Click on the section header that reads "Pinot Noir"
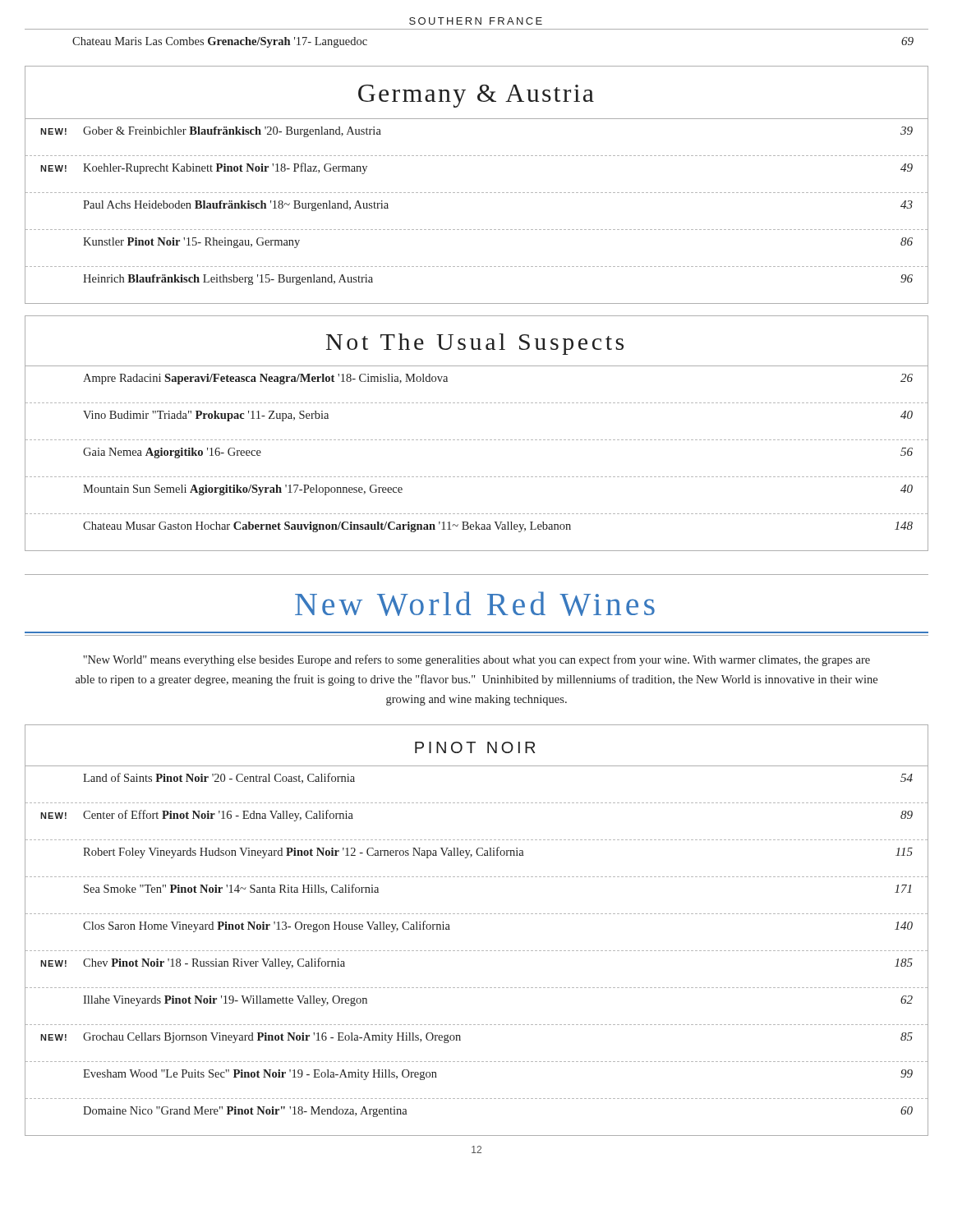 tap(476, 747)
